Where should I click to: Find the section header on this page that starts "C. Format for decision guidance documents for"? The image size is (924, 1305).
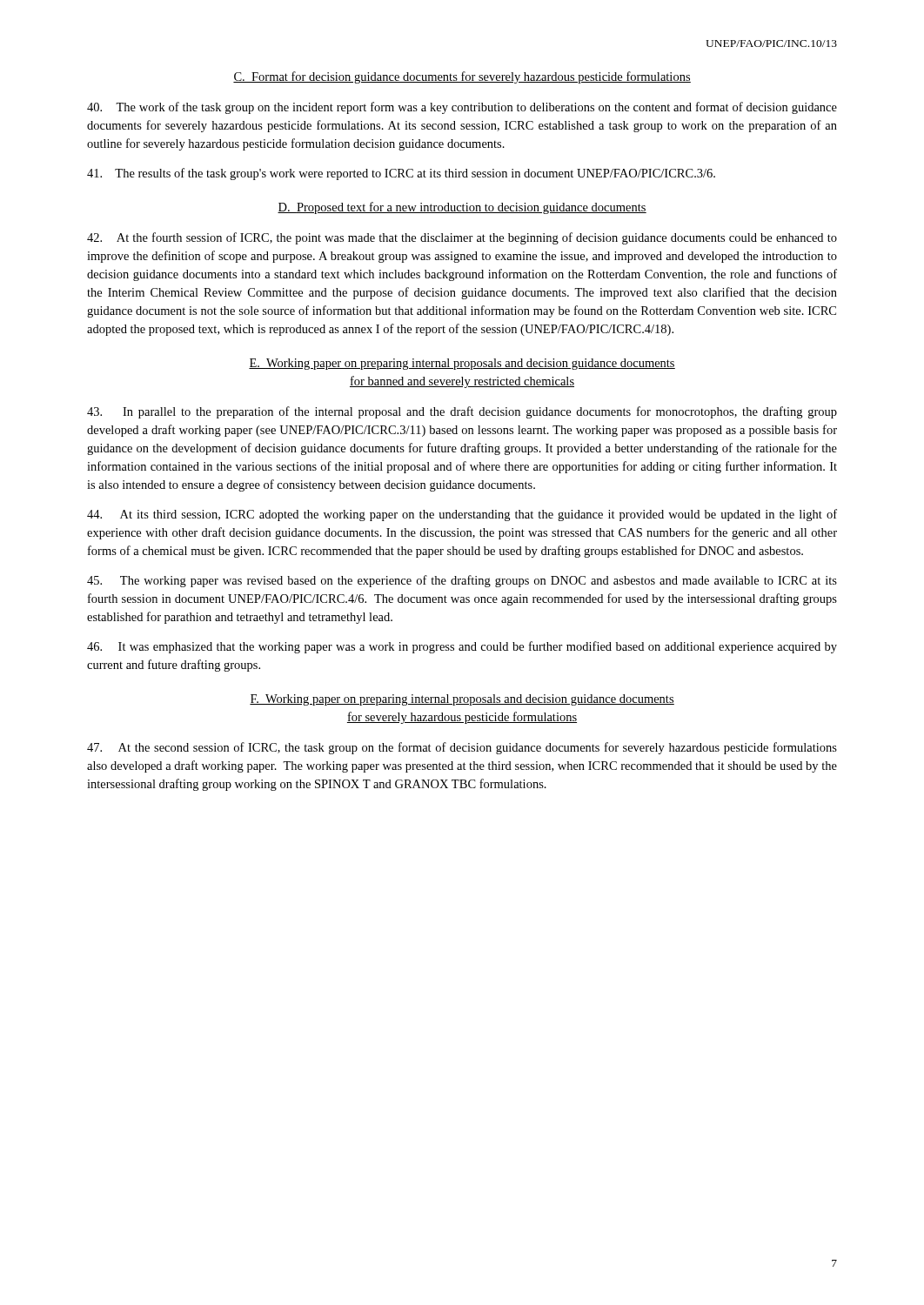(462, 77)
